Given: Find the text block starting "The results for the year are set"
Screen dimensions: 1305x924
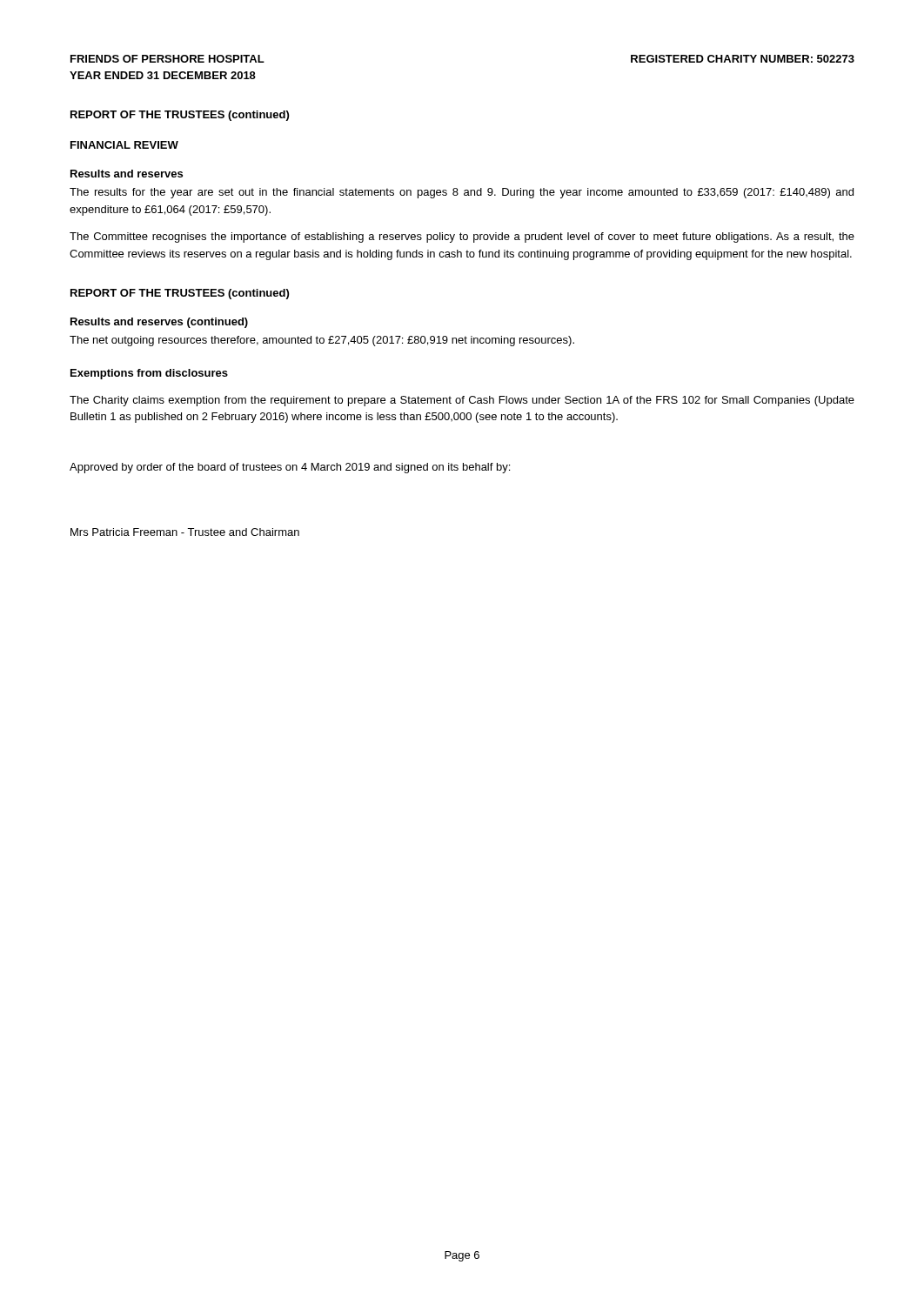Looking at the screenshot, I should [462, 200].
